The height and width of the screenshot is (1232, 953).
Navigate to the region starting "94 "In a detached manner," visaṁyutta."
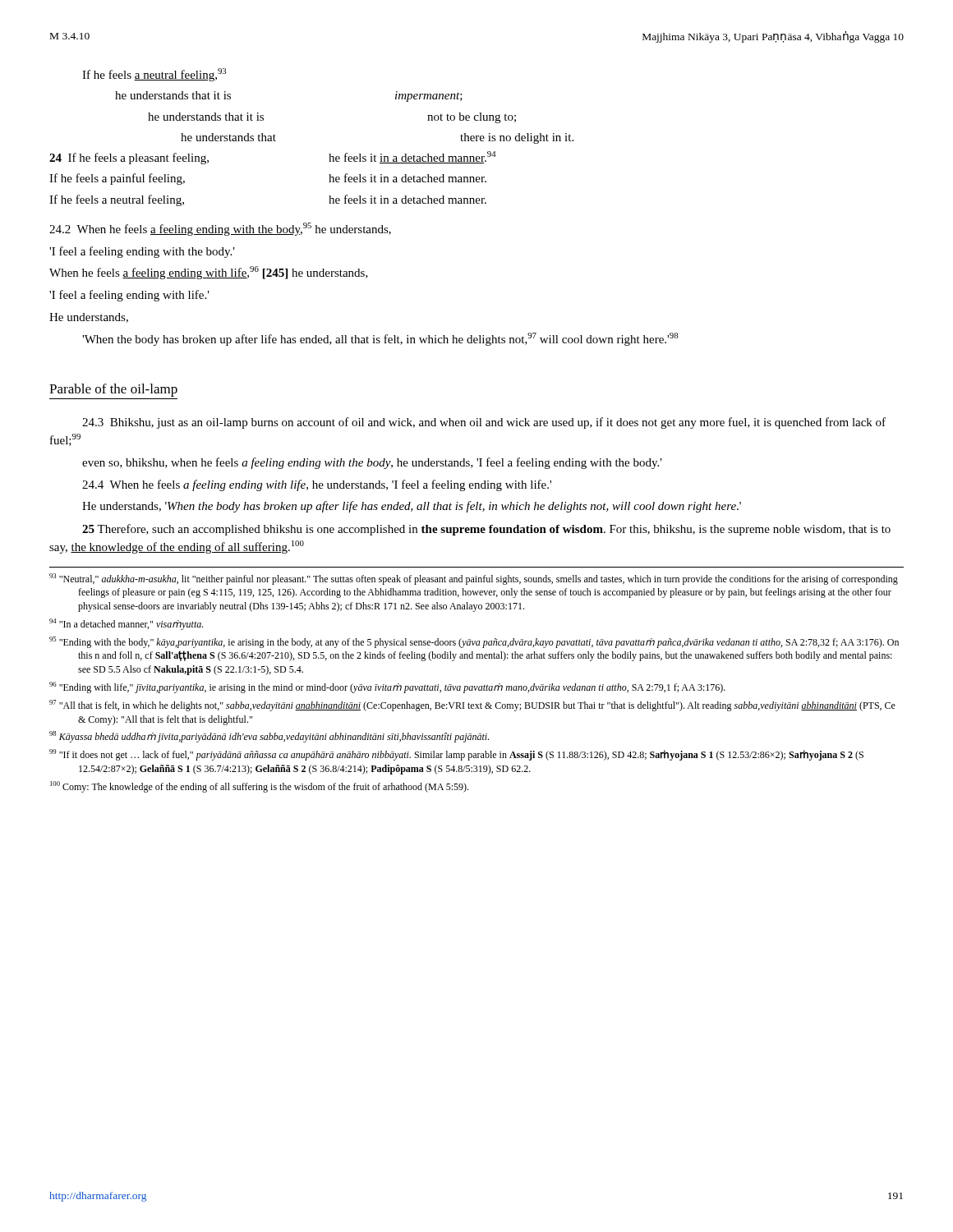coord(127,624)
